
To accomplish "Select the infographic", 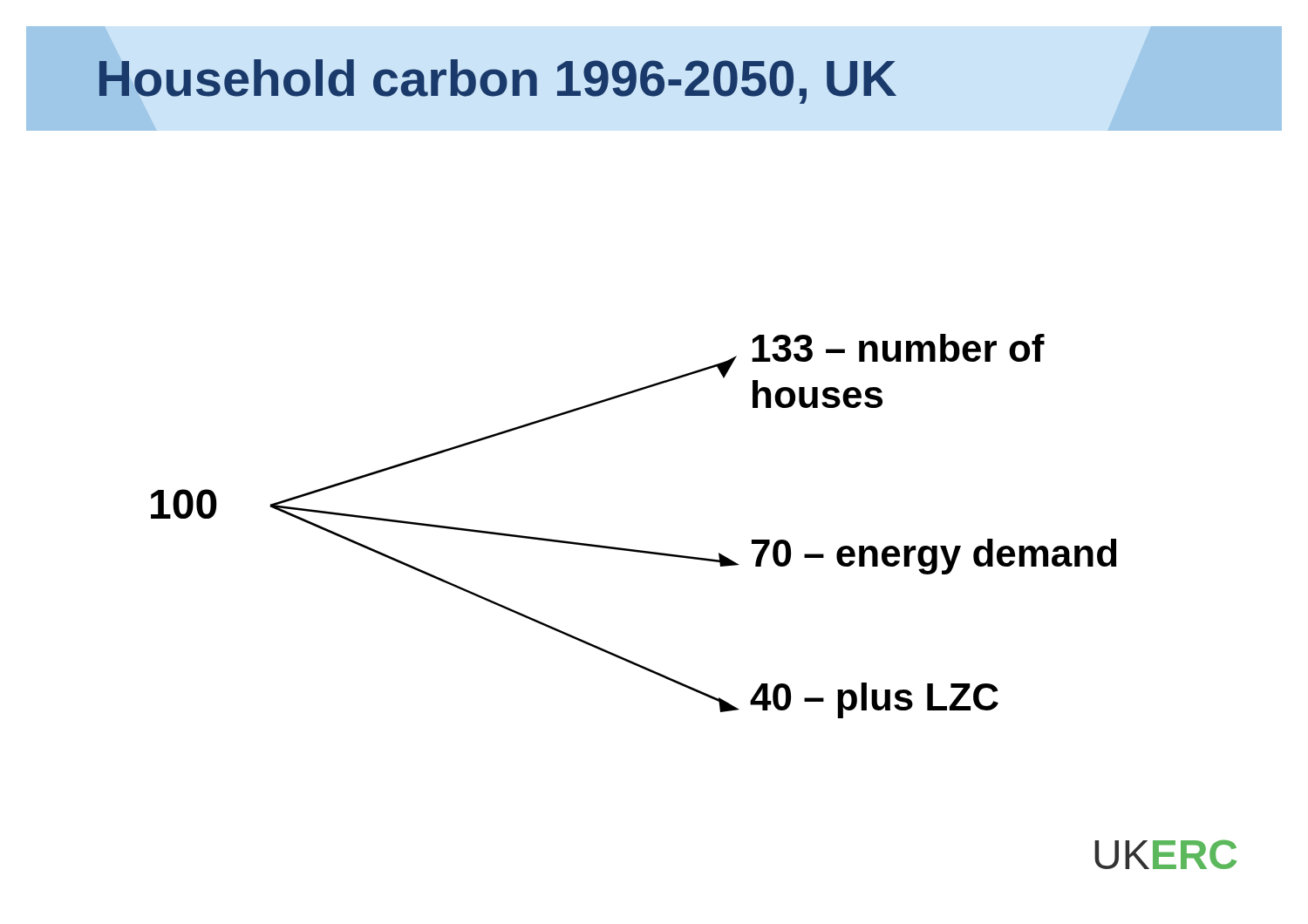I will (x=654, y=545).
